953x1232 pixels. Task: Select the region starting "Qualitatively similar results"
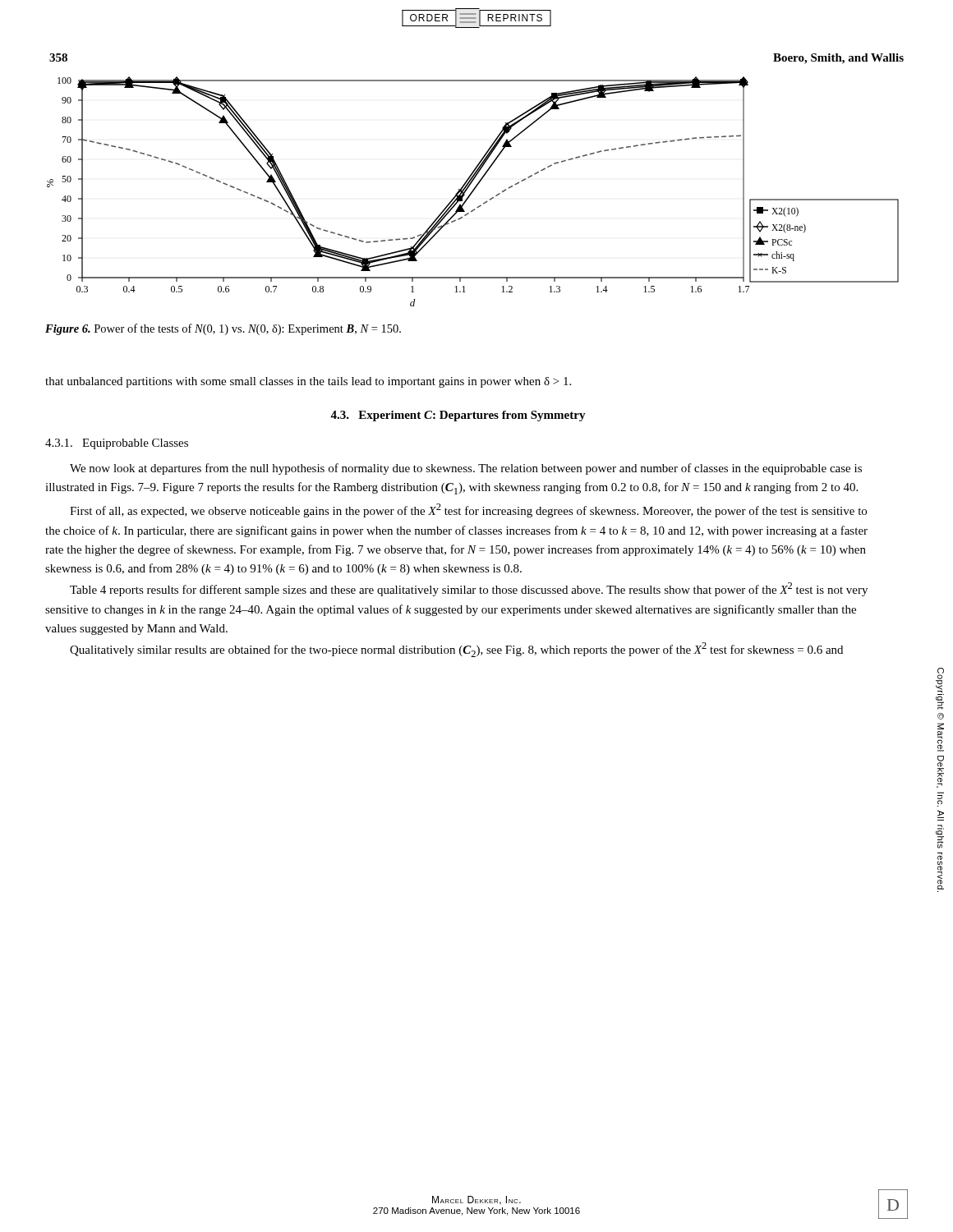[457, 650]
